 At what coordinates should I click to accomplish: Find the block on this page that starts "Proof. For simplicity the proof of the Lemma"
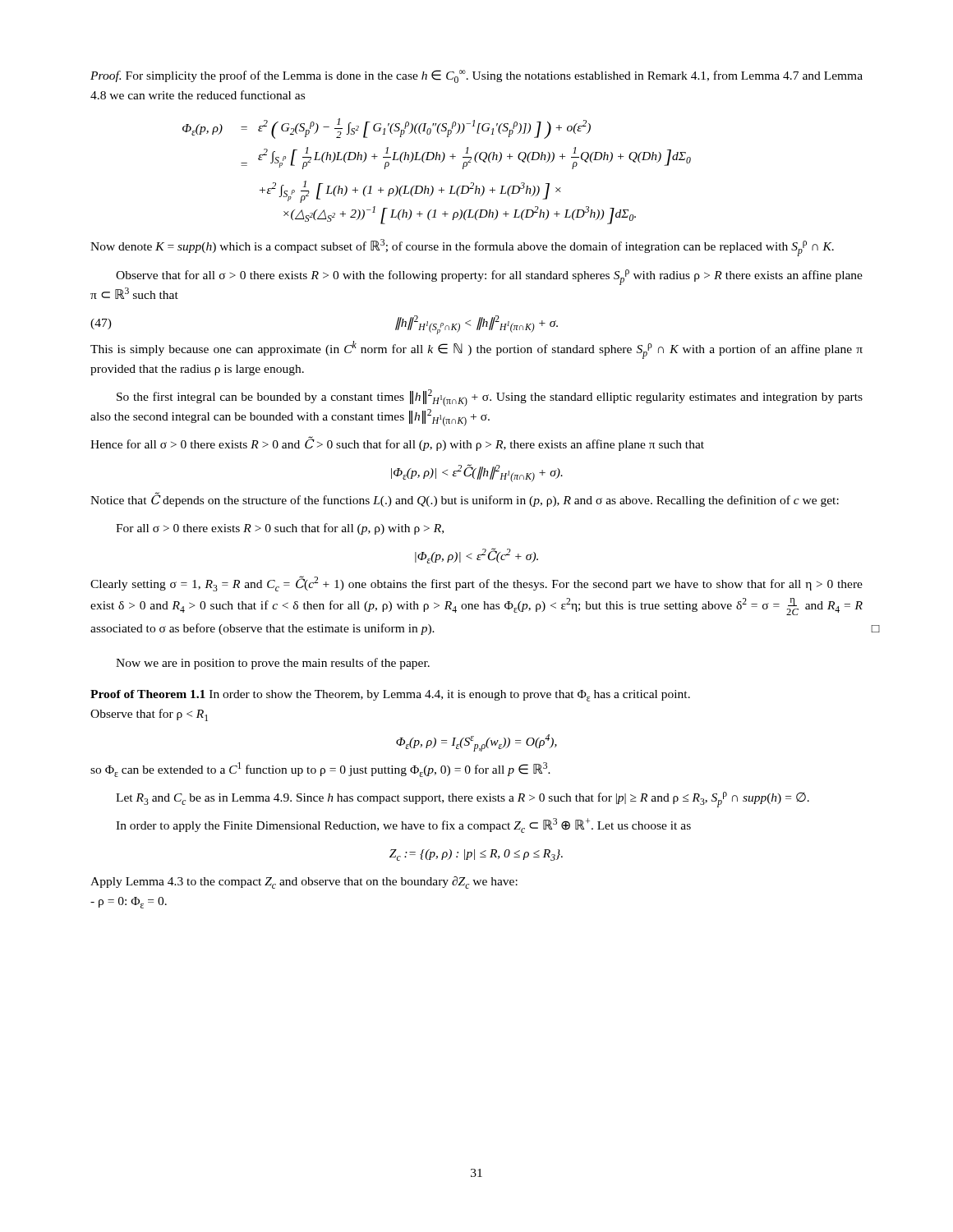(x=476, y=85)
